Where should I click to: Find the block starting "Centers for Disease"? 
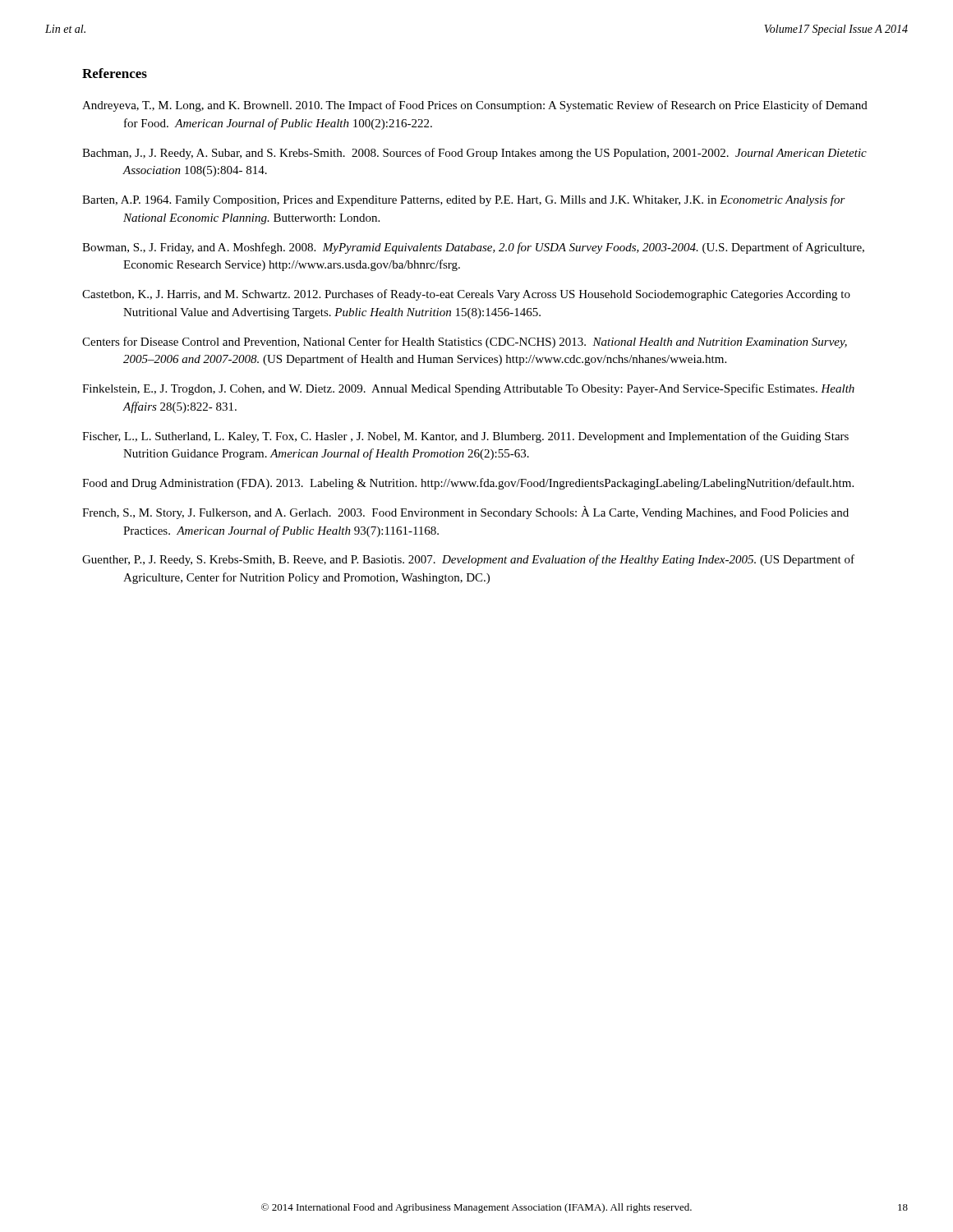(x=465, y=350)
